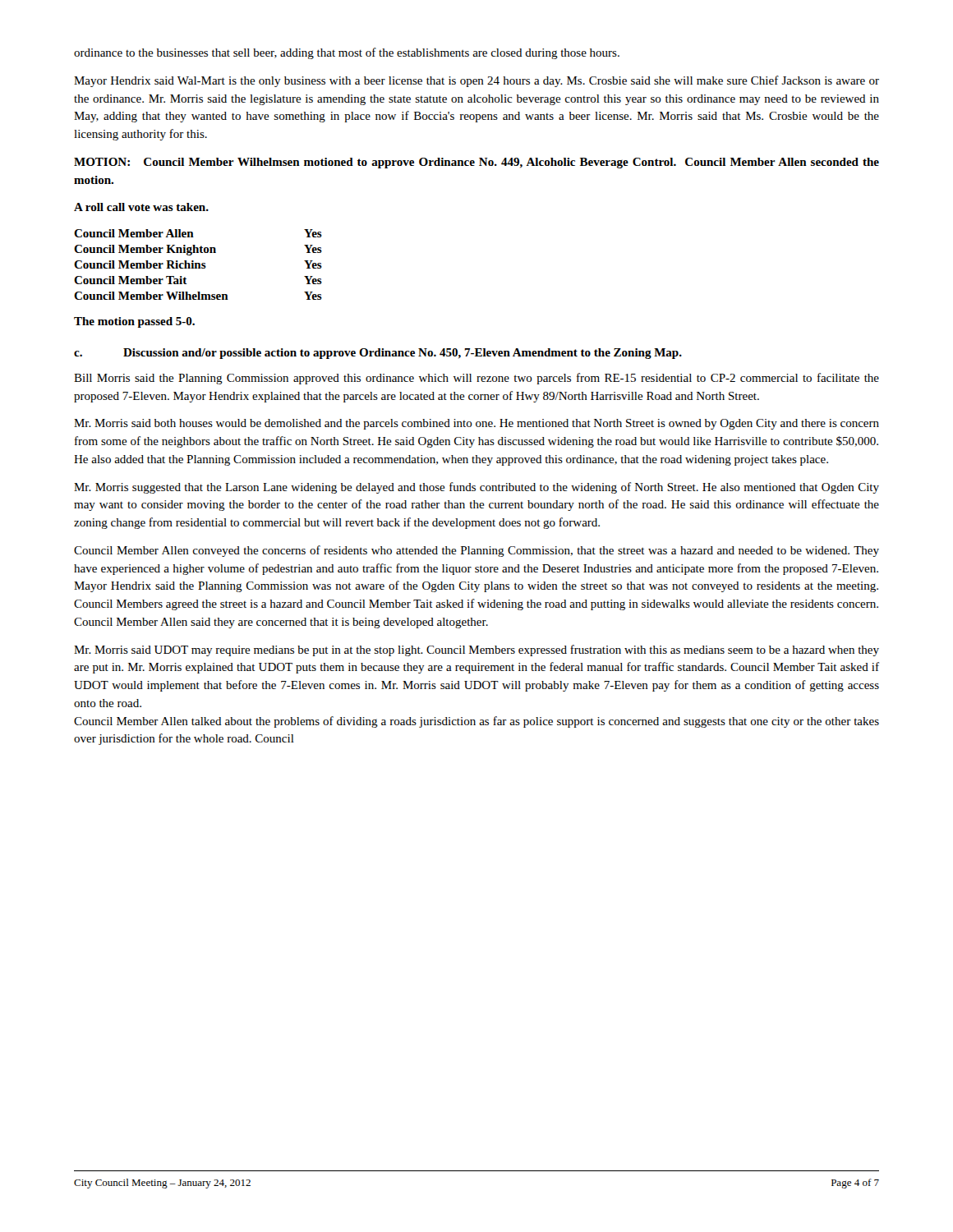Find the block on this page that starts "Mr. Morris said UDOT may require"
The width and height of the screenshot is (953, 1232).
click(476, 695)
